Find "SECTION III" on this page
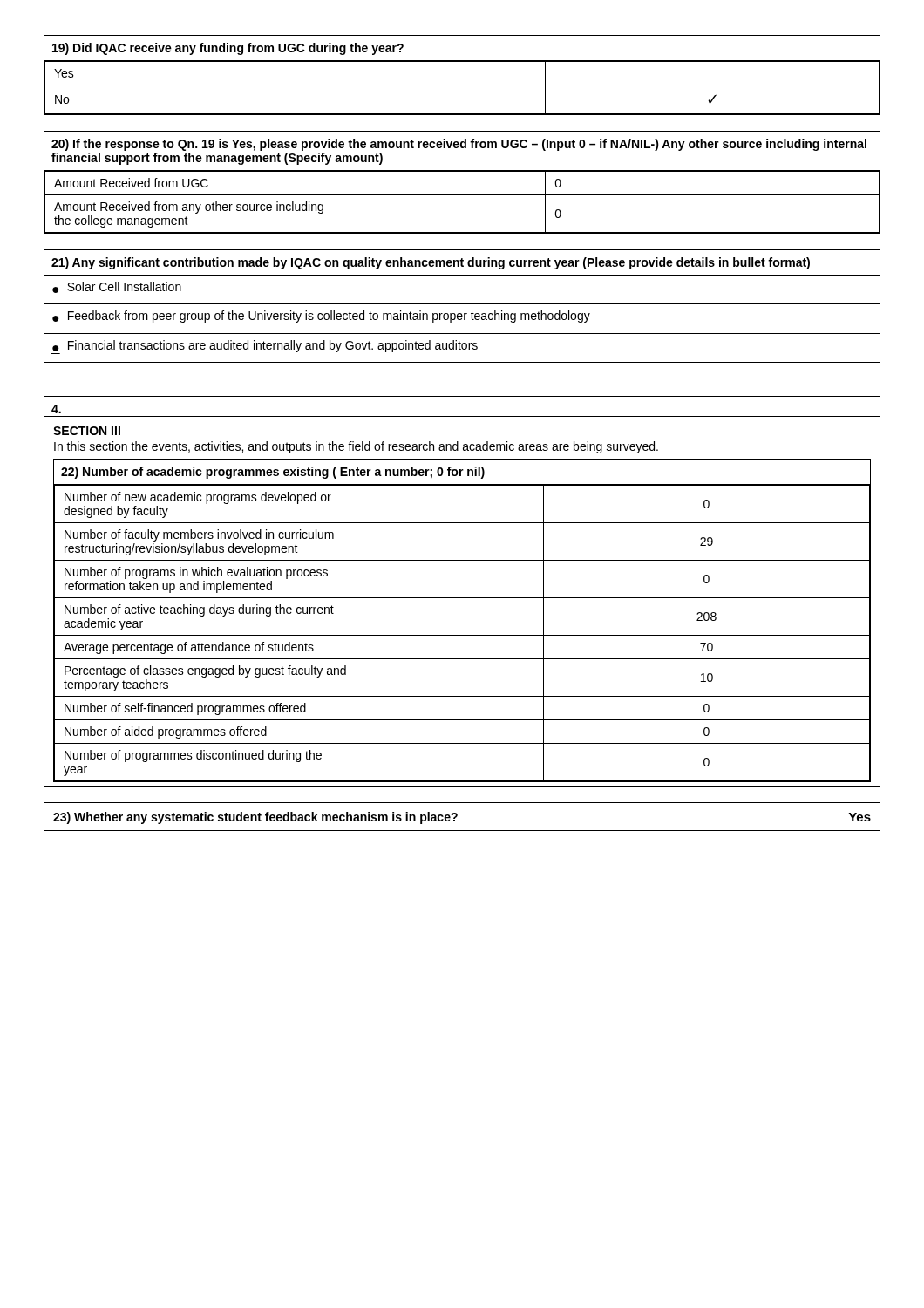Image resolution: width=924 pixels, height=1308 pixels. 87,431
